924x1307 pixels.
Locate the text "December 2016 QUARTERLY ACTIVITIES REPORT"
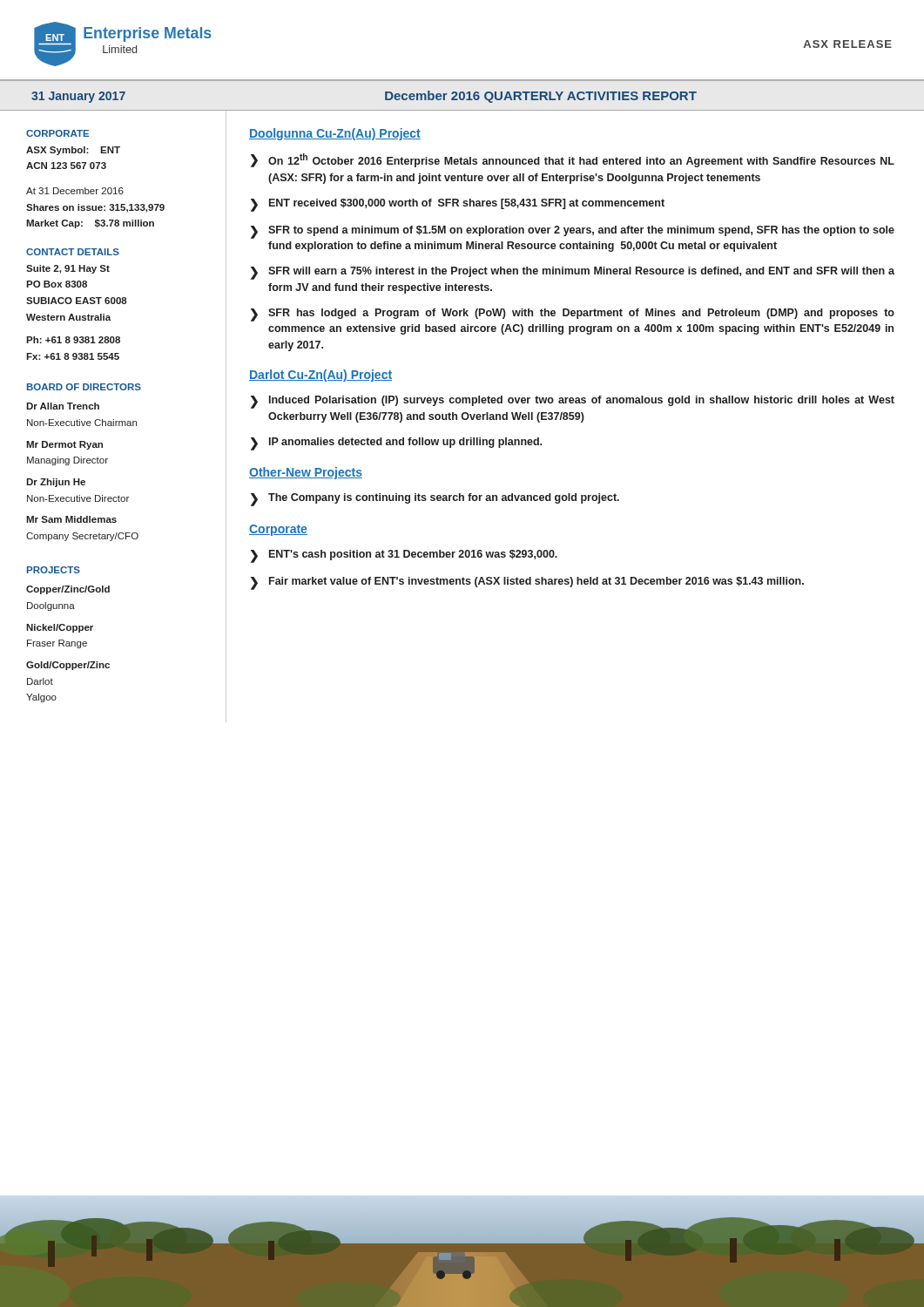click(x=540, y=95)
